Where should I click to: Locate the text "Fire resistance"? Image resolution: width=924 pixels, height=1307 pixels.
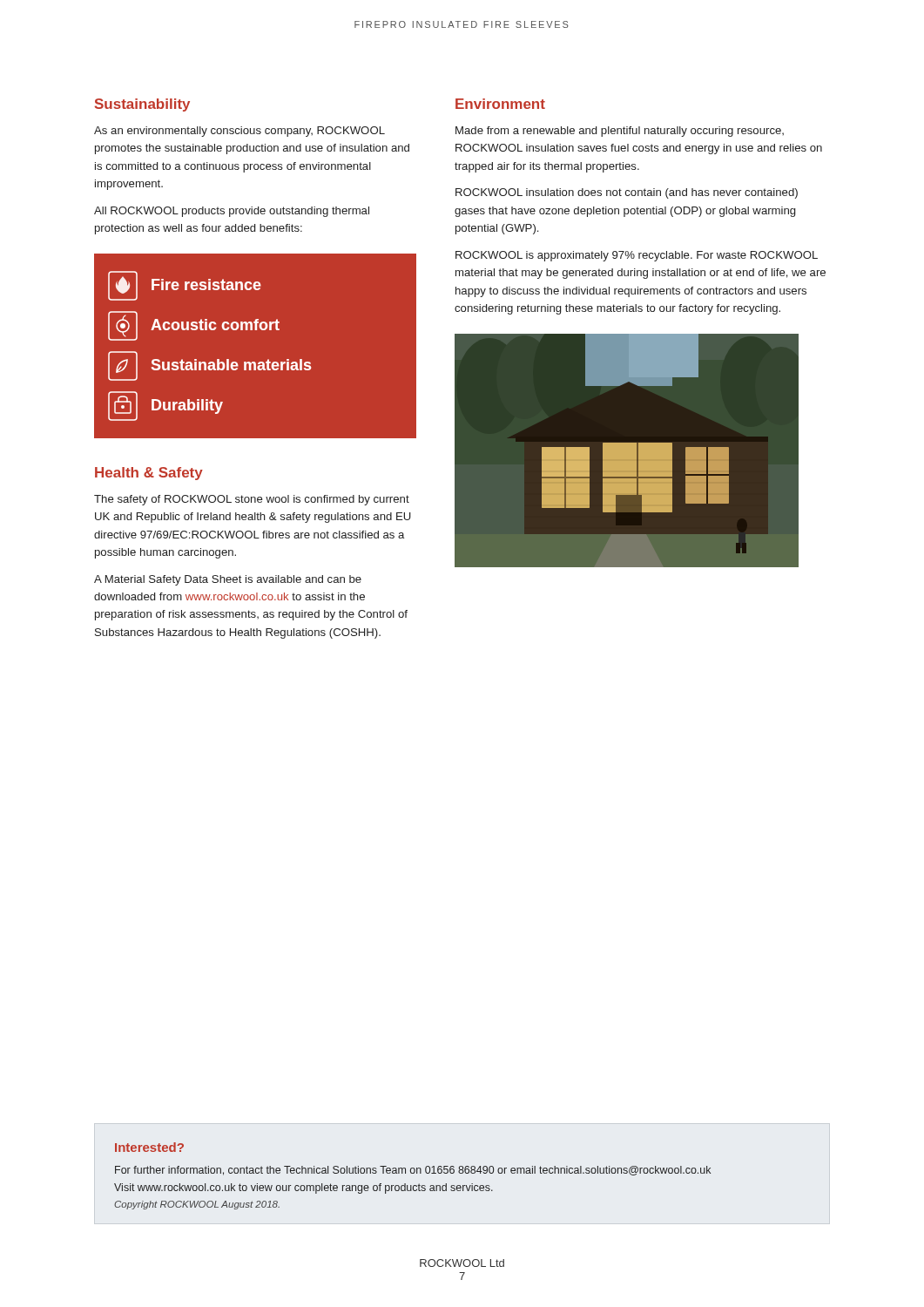184,286
